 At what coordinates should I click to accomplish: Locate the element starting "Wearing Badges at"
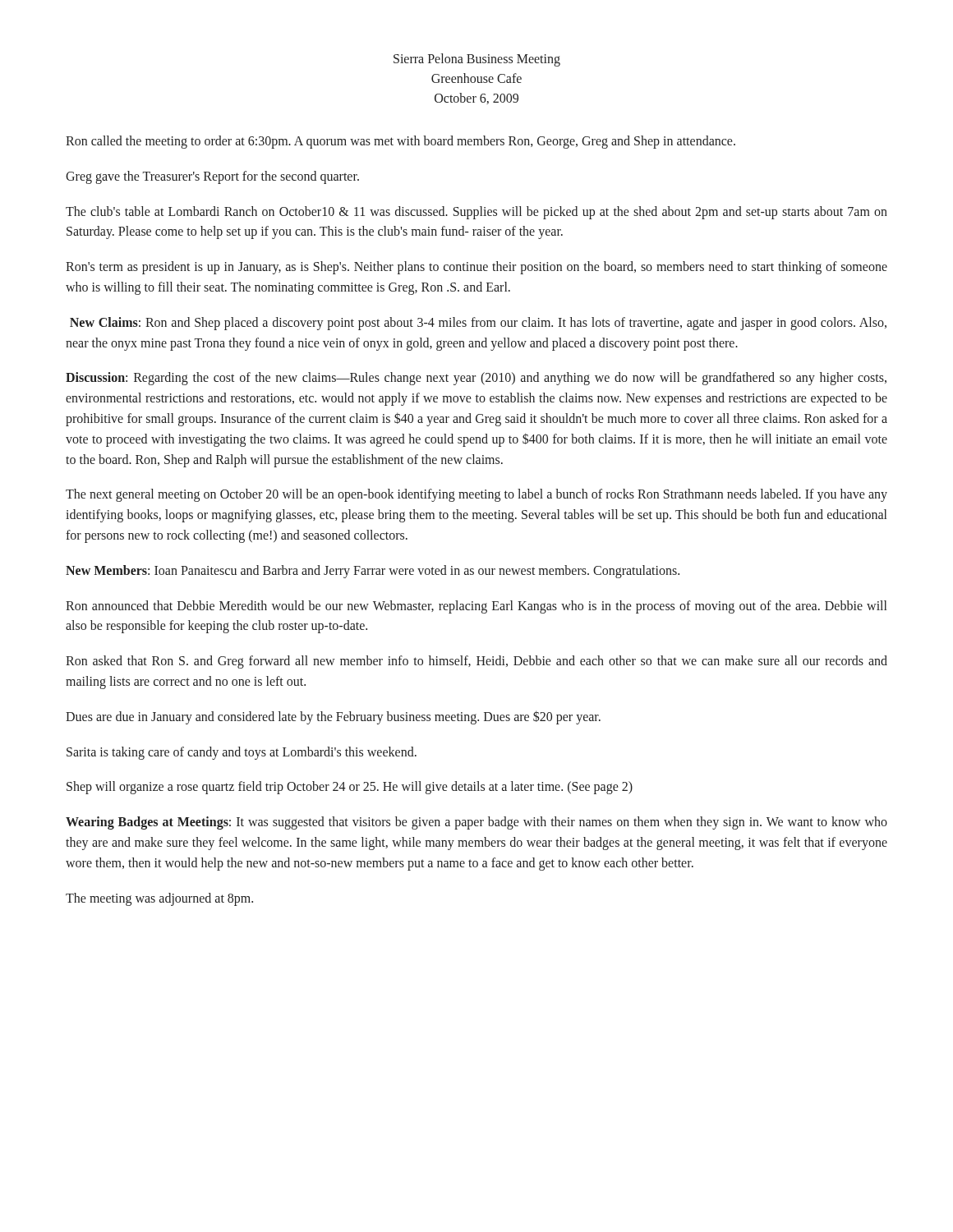(x=476, y=842)
